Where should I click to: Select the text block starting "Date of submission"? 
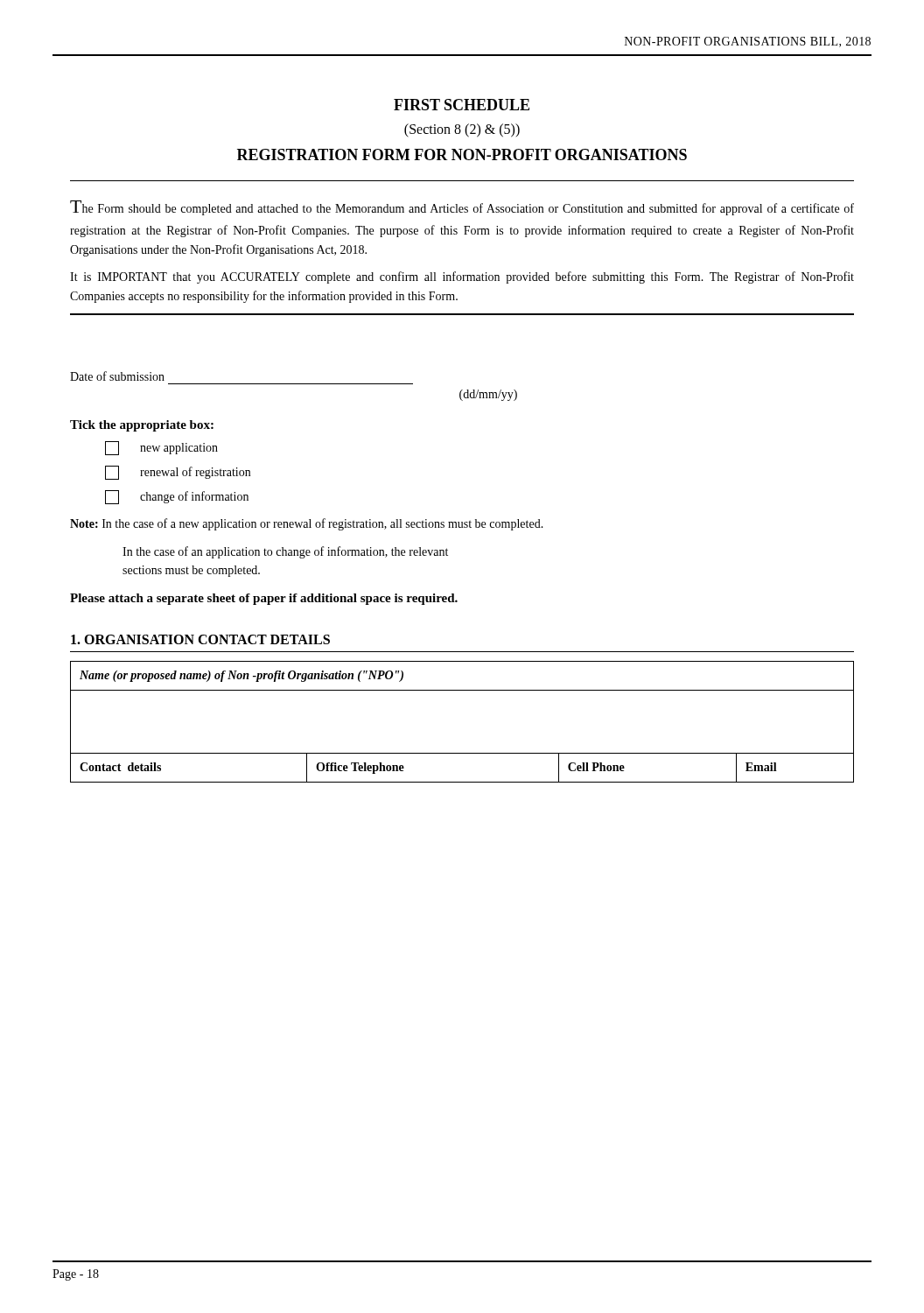click(462, 385)
